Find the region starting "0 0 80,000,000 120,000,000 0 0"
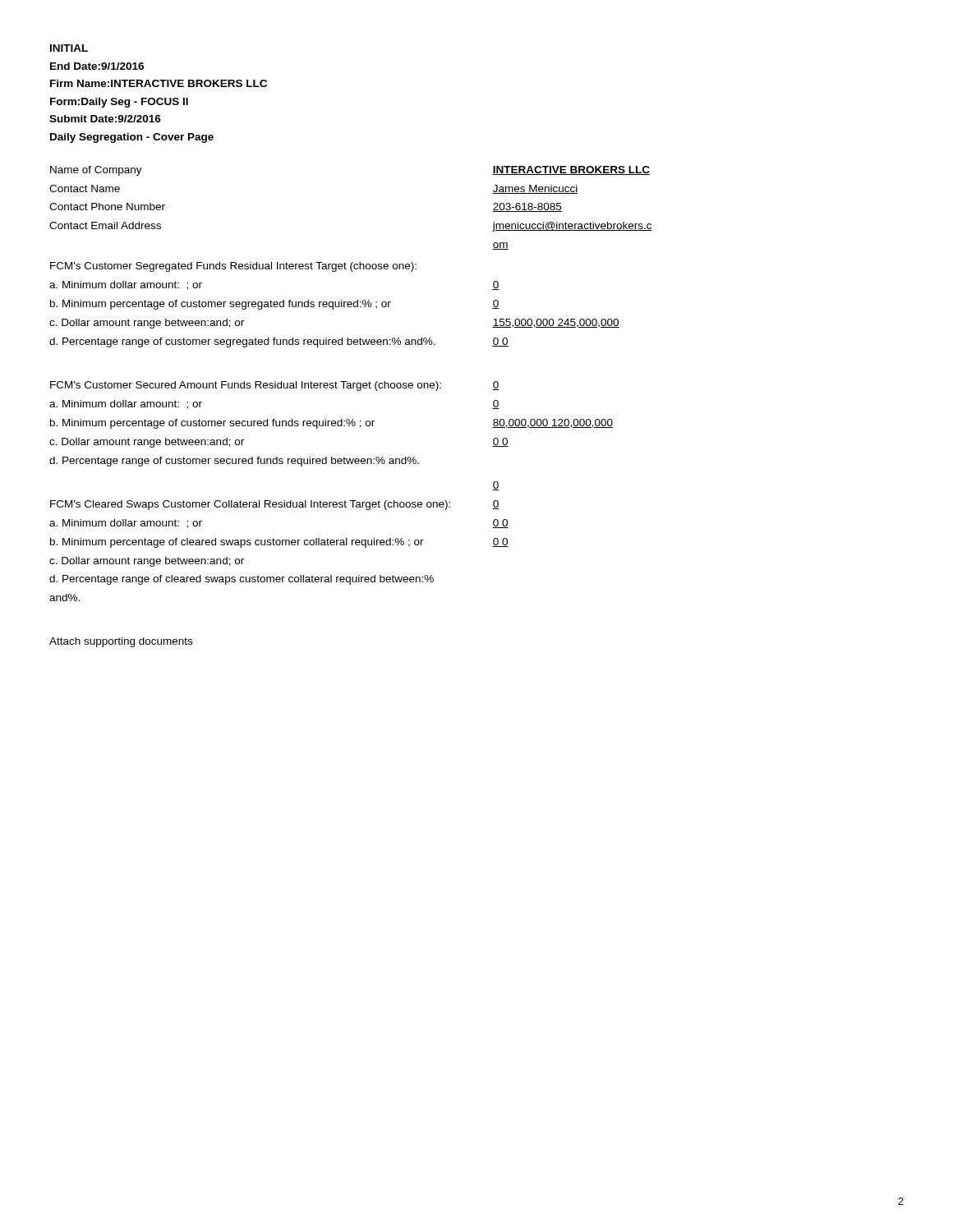 point(495,386)
